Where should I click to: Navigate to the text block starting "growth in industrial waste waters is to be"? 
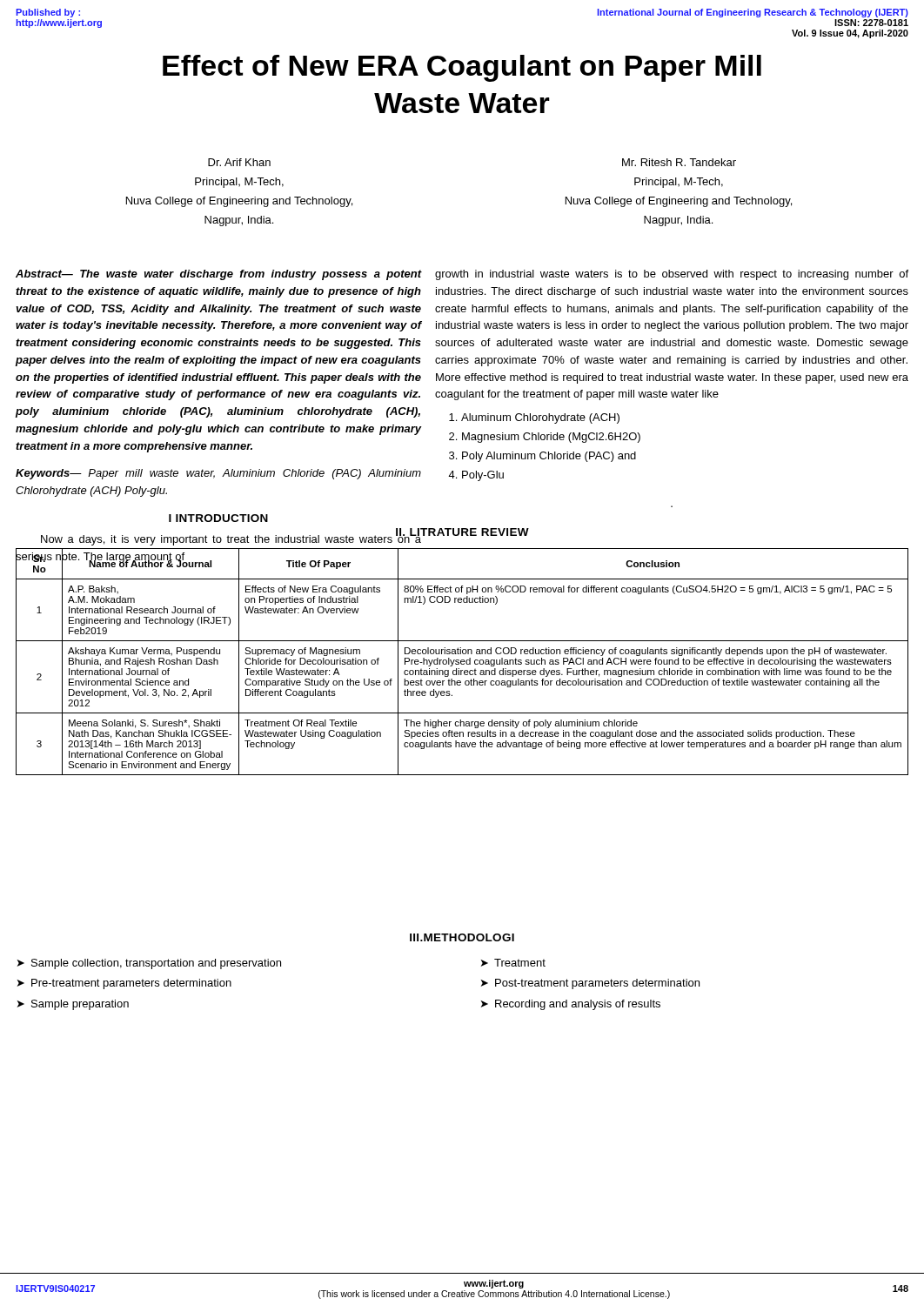tap(672, 334)
